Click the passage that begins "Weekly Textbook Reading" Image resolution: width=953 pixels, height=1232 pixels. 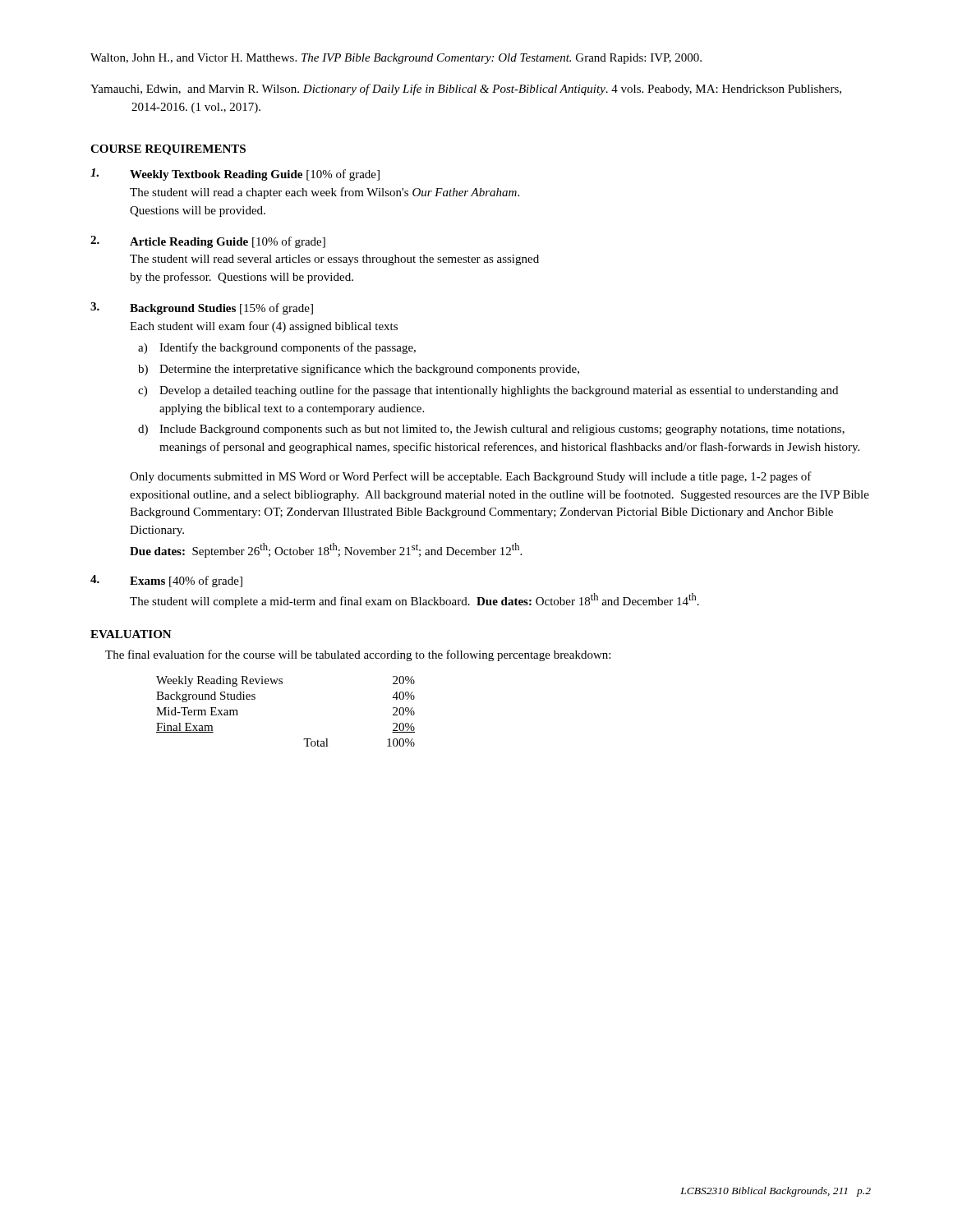(x=481, y=193)
